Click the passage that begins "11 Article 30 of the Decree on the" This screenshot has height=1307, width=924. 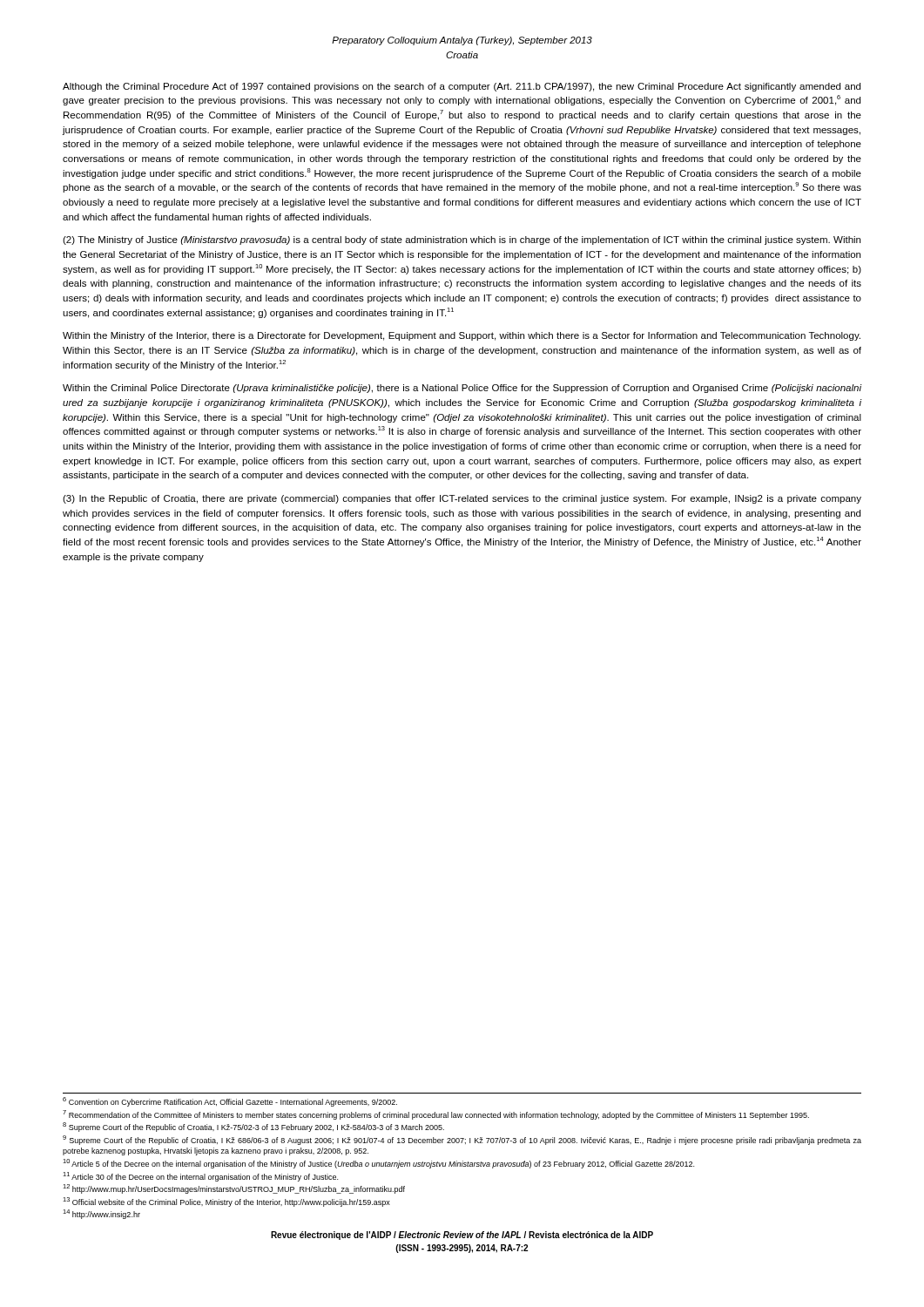pyautogui.click(x=201, y=1176)
